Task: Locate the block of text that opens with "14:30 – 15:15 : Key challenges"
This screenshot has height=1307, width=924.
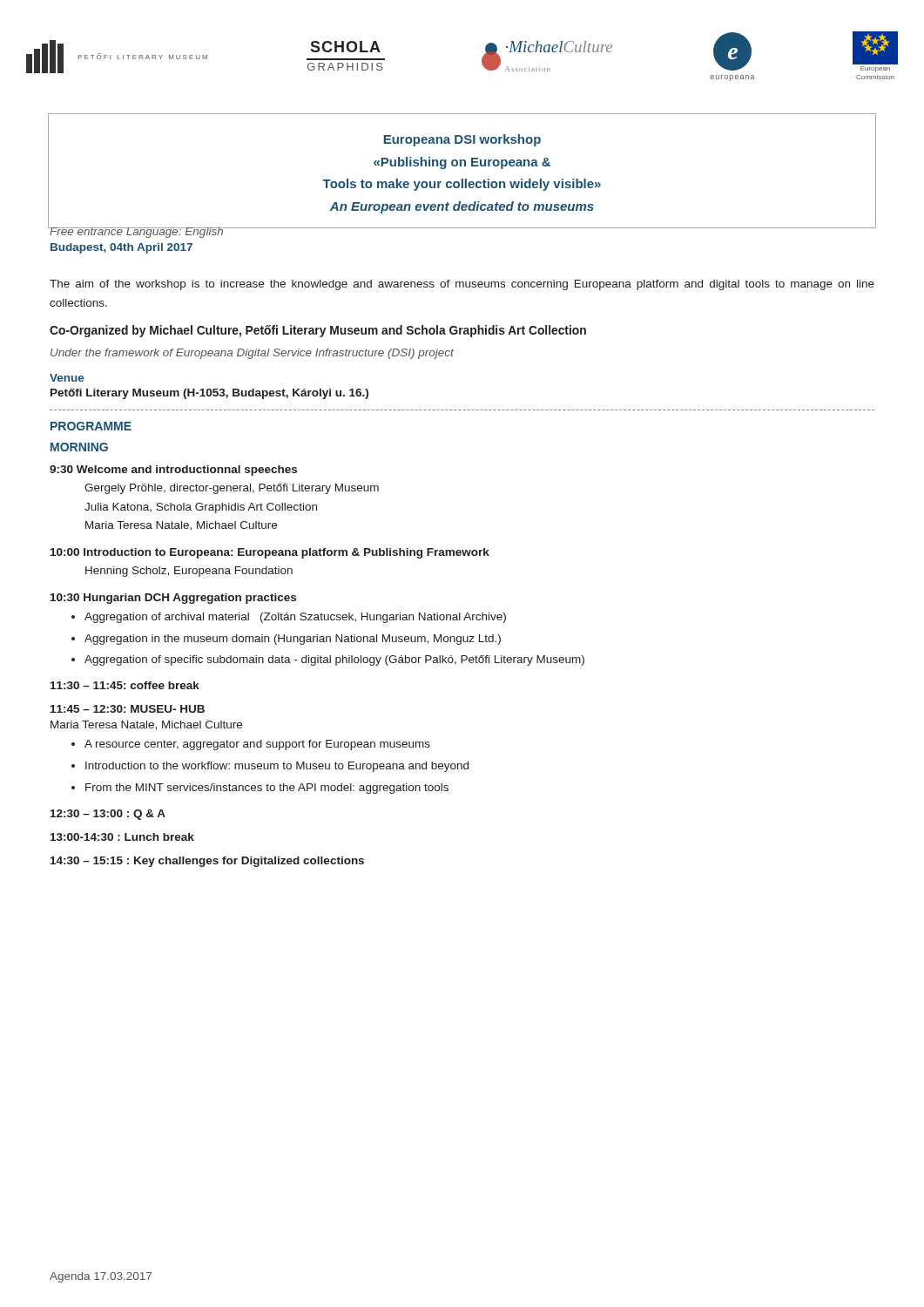Action: 207,862
